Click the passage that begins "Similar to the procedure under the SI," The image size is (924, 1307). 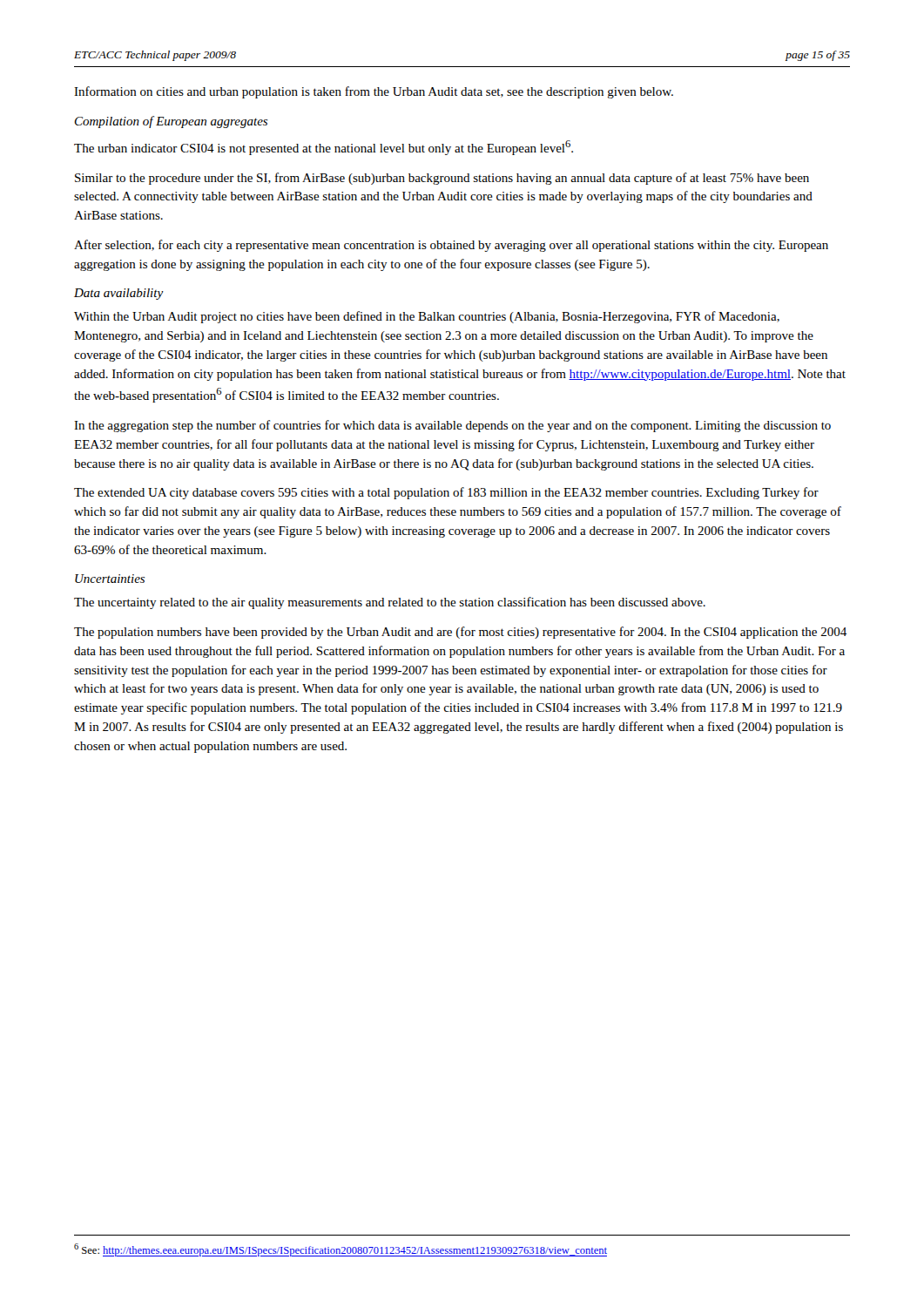coord(443,196)
